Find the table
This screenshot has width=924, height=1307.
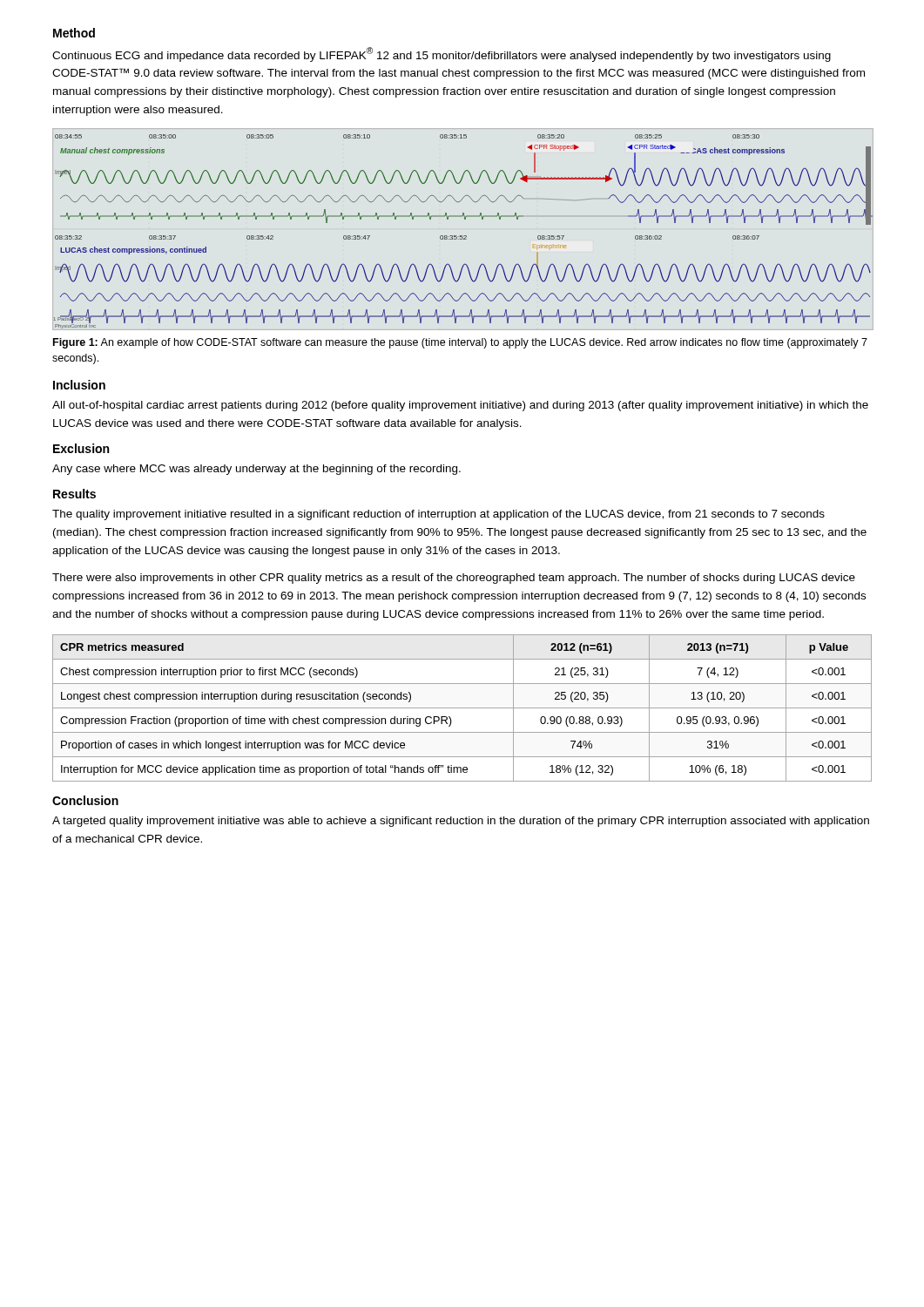tap(462, 708)
